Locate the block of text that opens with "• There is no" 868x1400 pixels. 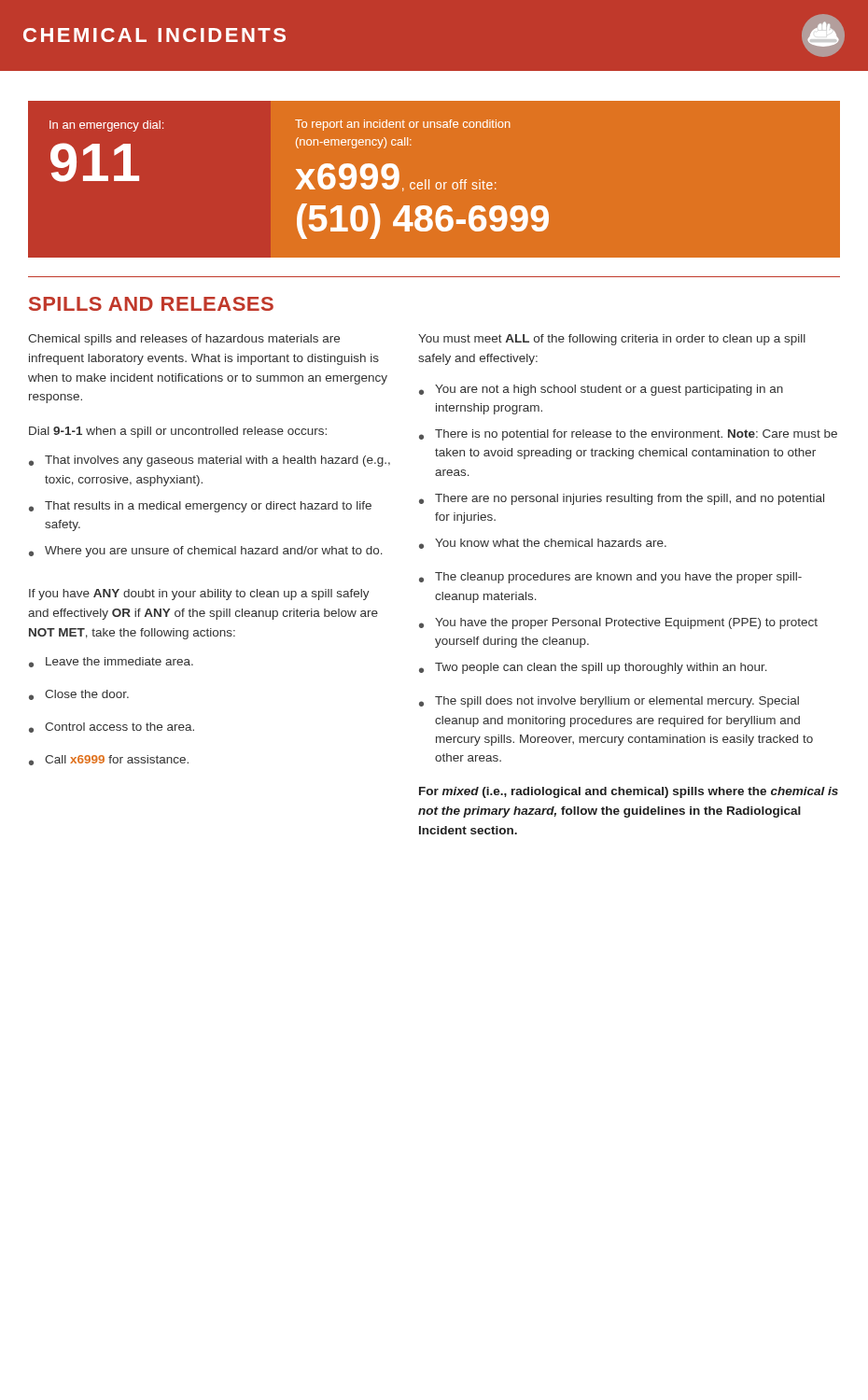[x=629, y=453]
